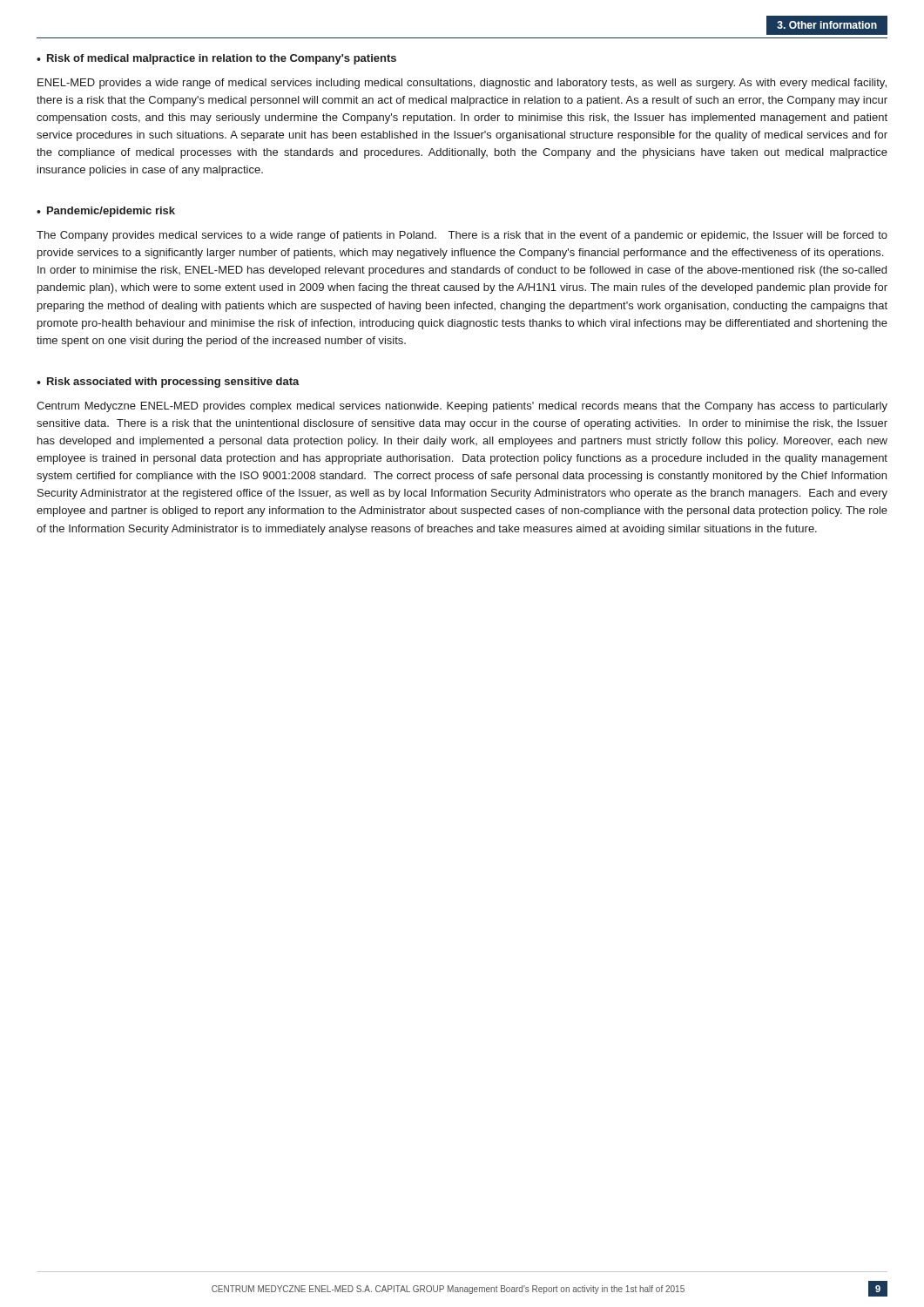The height and width of the screenshot is (1307, 924).
Task: Locate the passage starting "• Risk of medical"
Action: 217,60
